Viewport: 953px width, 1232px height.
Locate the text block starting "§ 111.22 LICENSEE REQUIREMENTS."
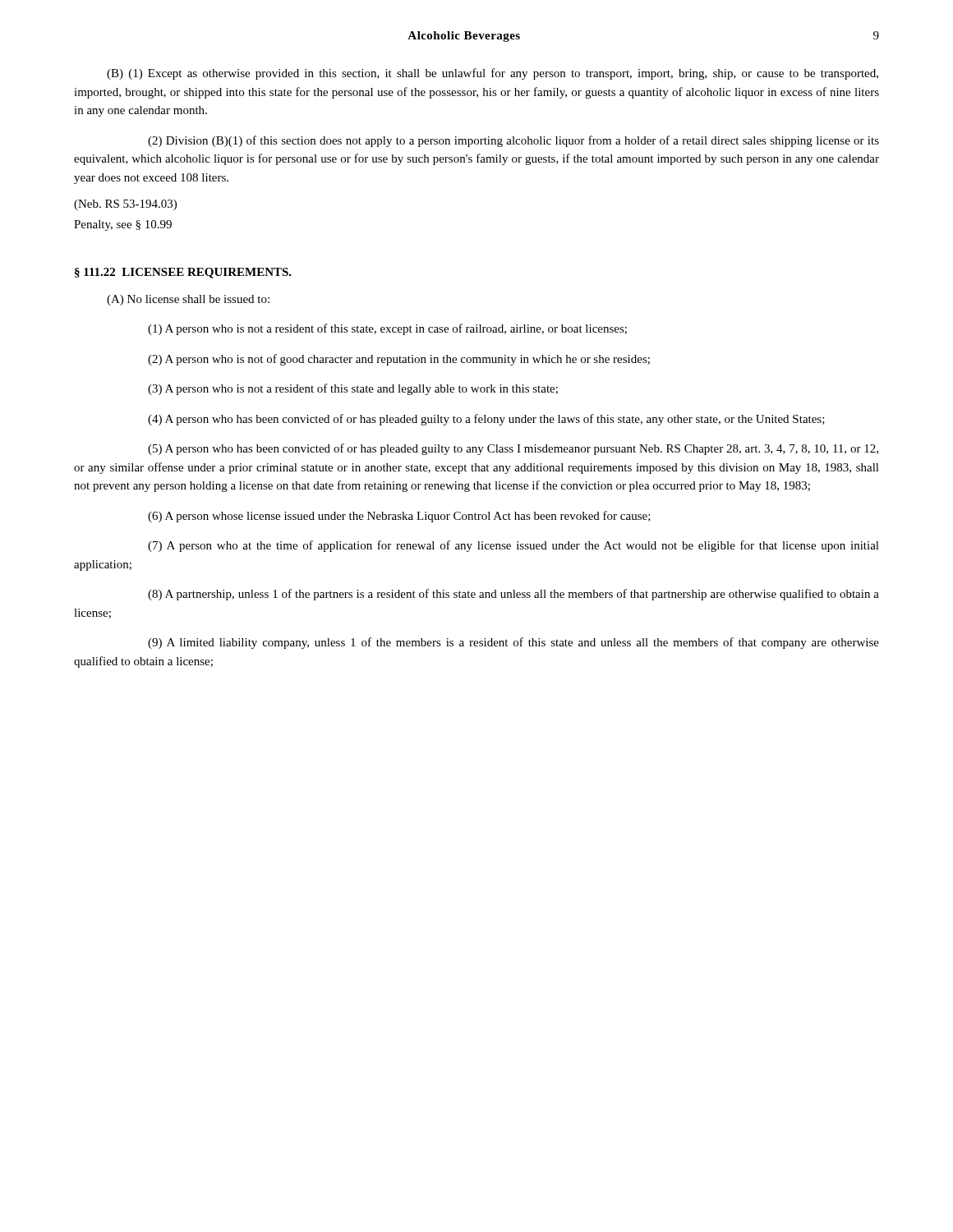(x=183, y=272)
